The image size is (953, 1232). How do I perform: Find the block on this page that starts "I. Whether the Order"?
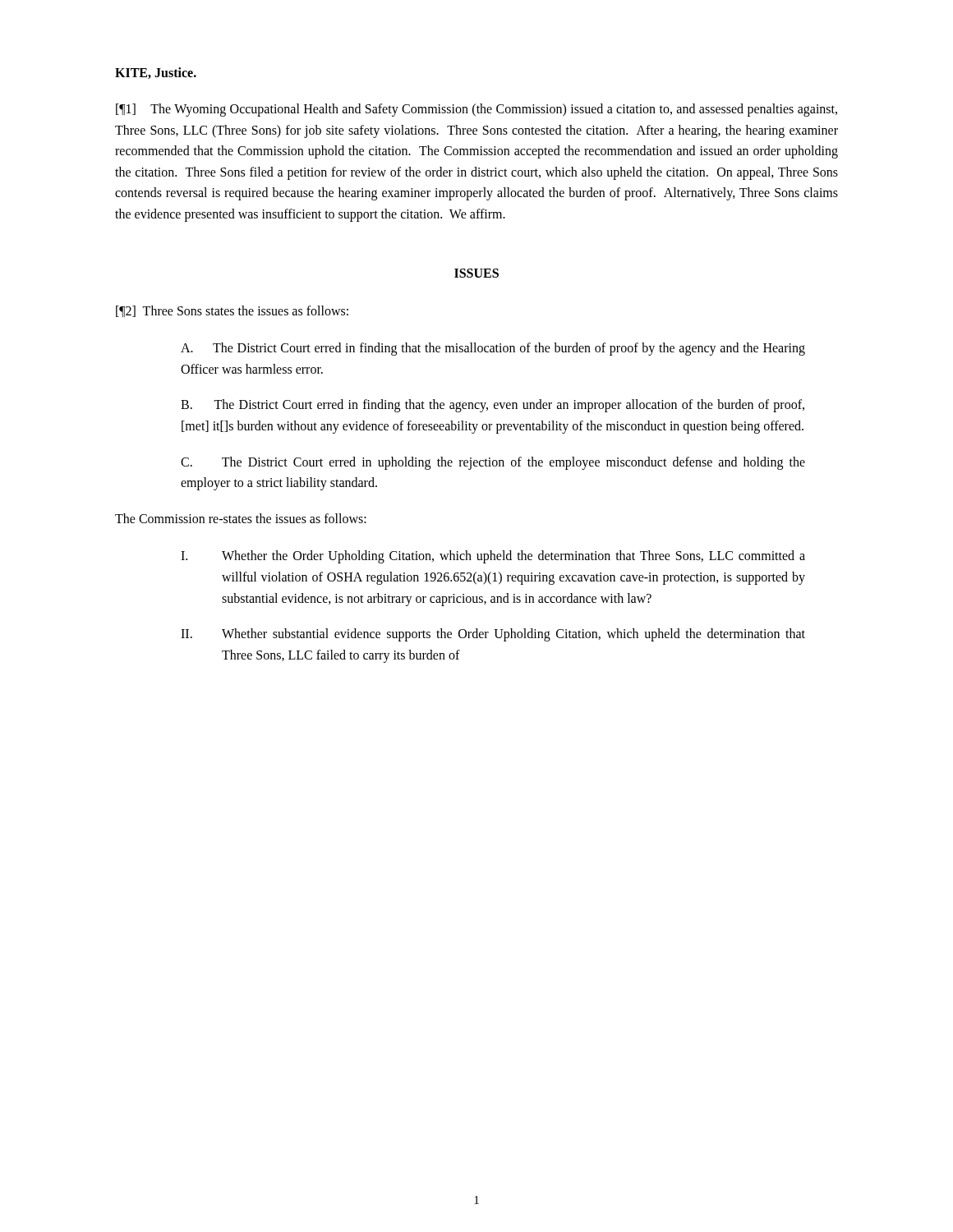pyautogui.click(x=493, y=577)
